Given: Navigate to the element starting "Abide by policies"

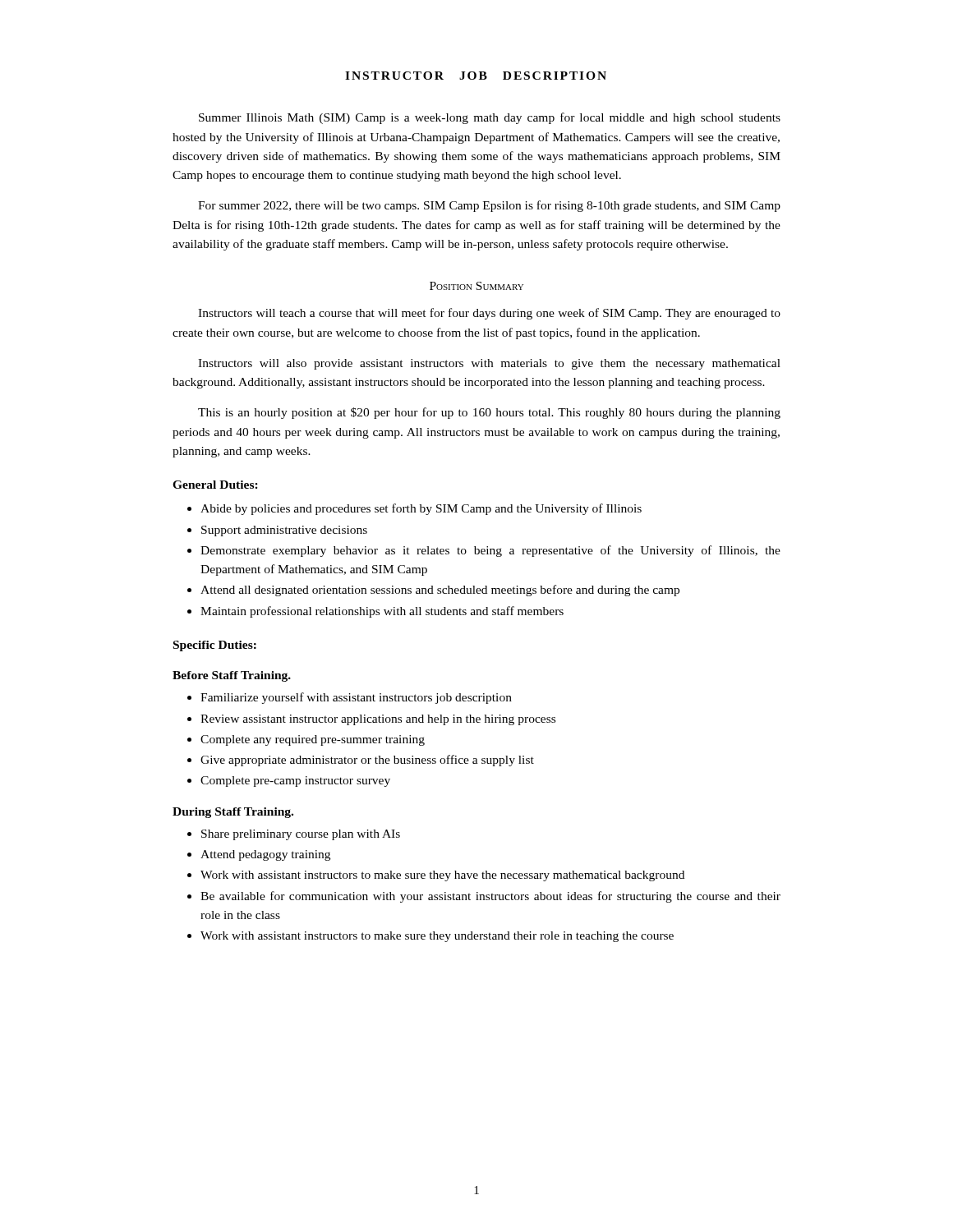Looking at the screenshot, I should click(476, 508).
